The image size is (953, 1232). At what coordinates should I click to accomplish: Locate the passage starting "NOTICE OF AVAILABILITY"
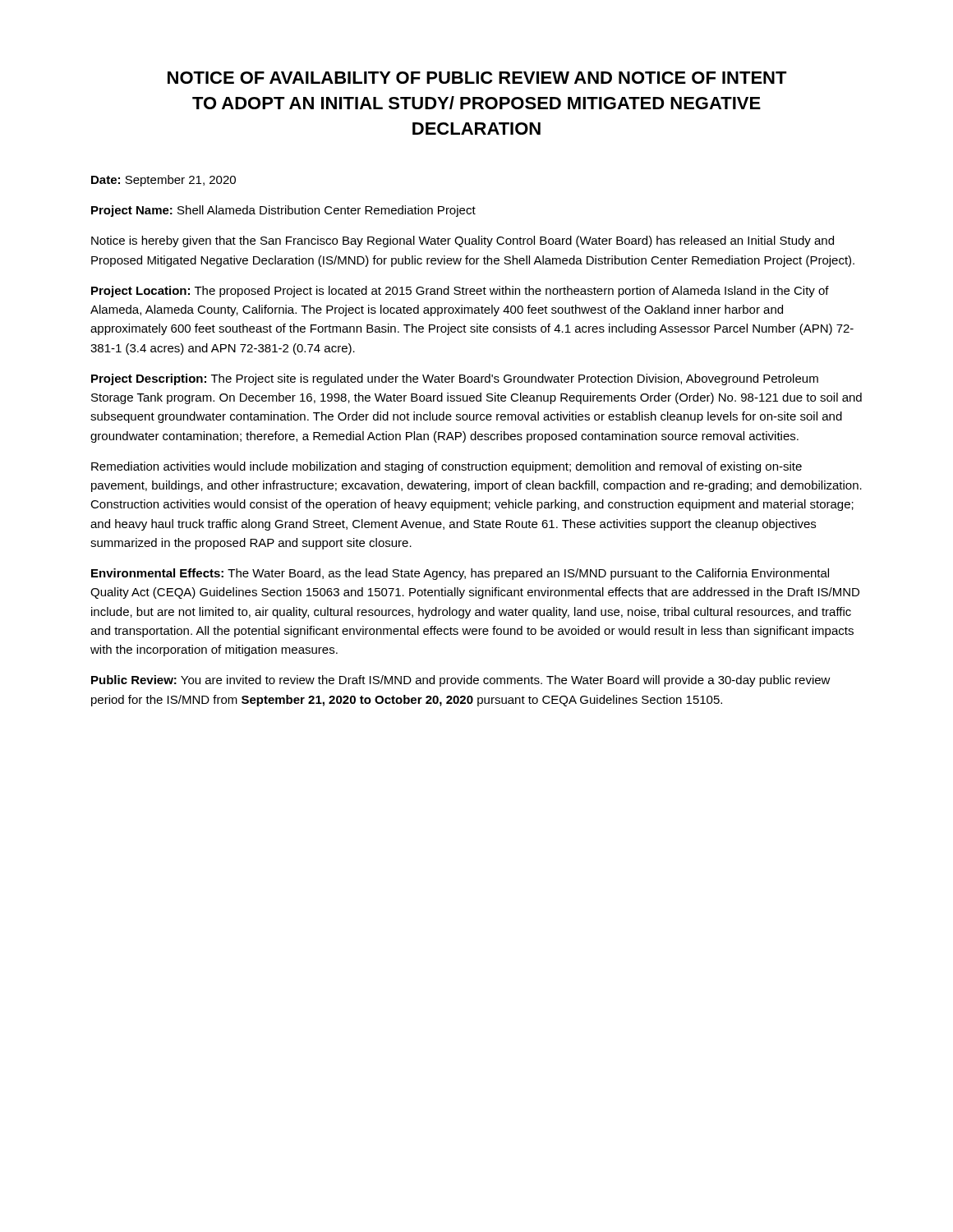click(476, 104)
